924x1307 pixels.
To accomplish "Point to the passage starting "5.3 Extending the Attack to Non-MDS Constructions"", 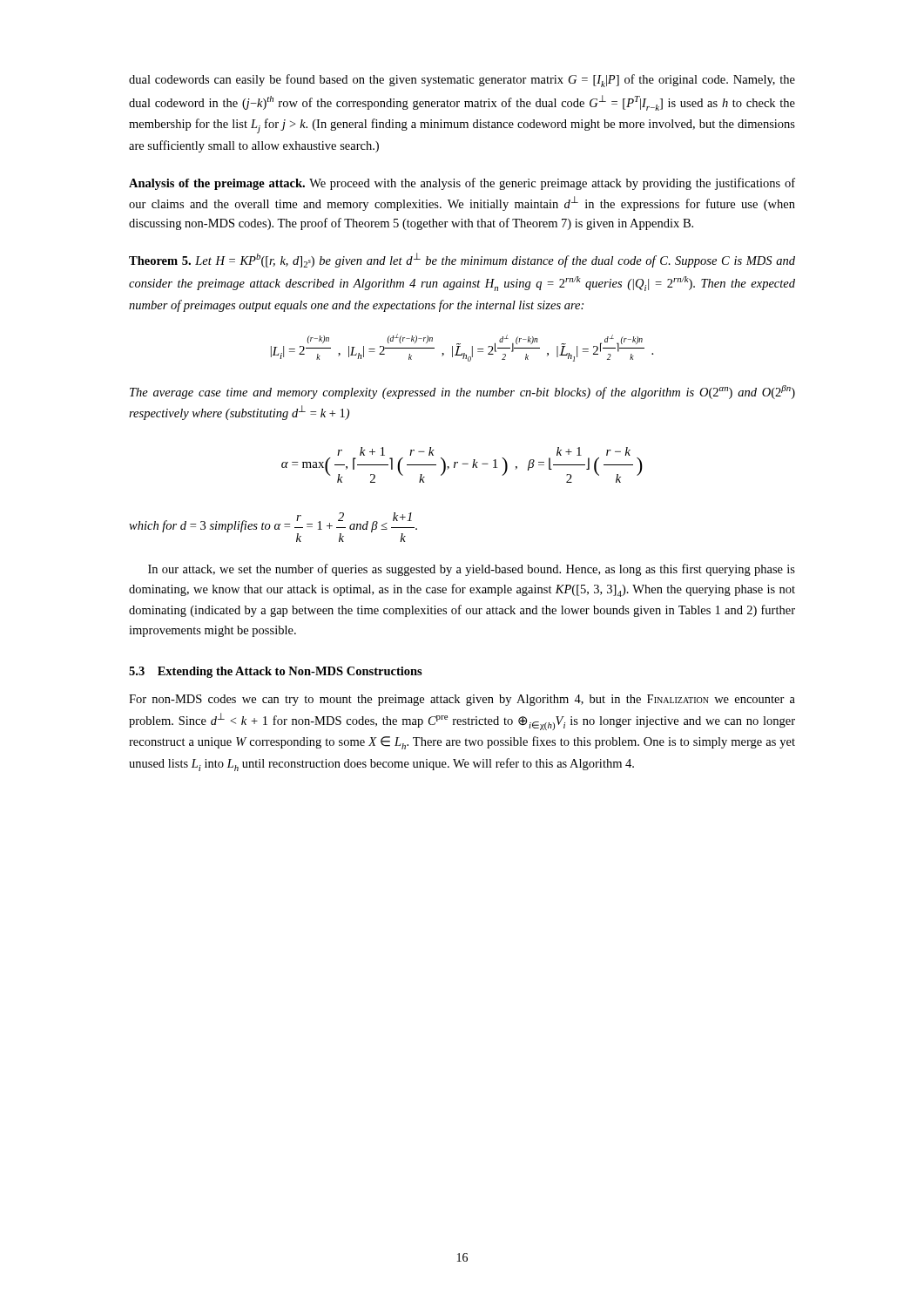I will tap(276, 671).
